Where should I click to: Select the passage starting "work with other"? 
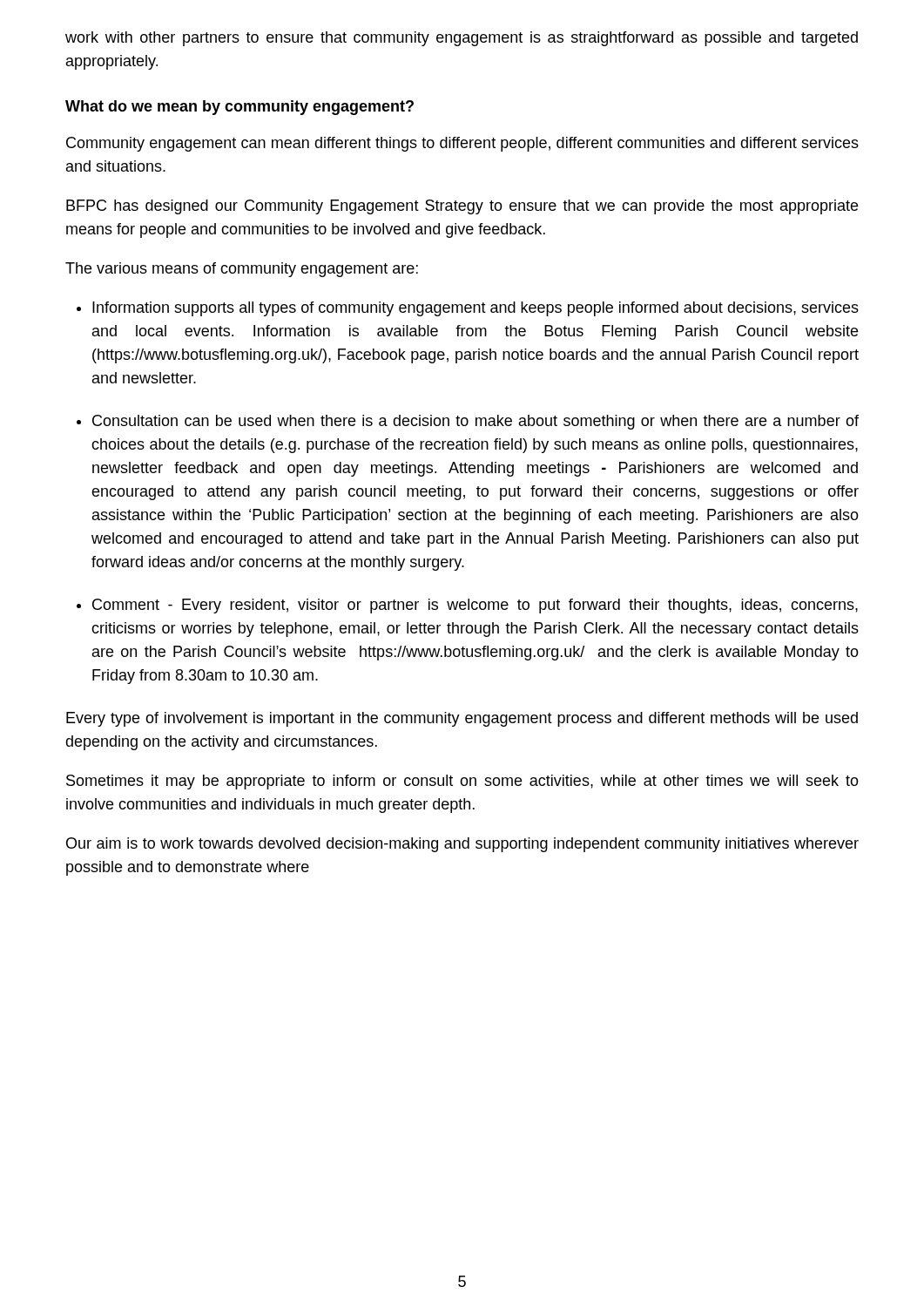point(462,50)
